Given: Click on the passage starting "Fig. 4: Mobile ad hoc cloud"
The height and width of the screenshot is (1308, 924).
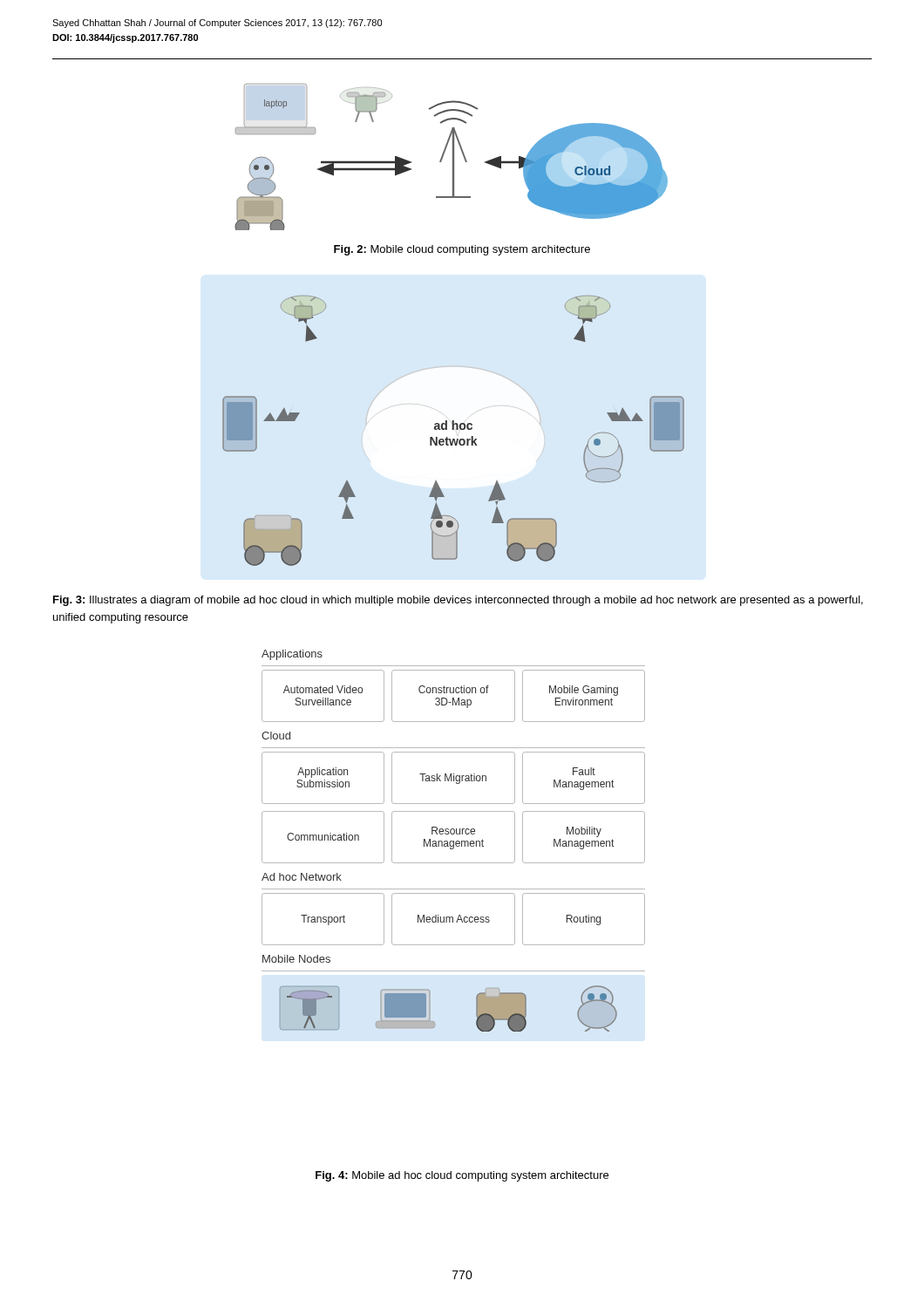Looking at the screenshot, I should tap(462, 1175).
